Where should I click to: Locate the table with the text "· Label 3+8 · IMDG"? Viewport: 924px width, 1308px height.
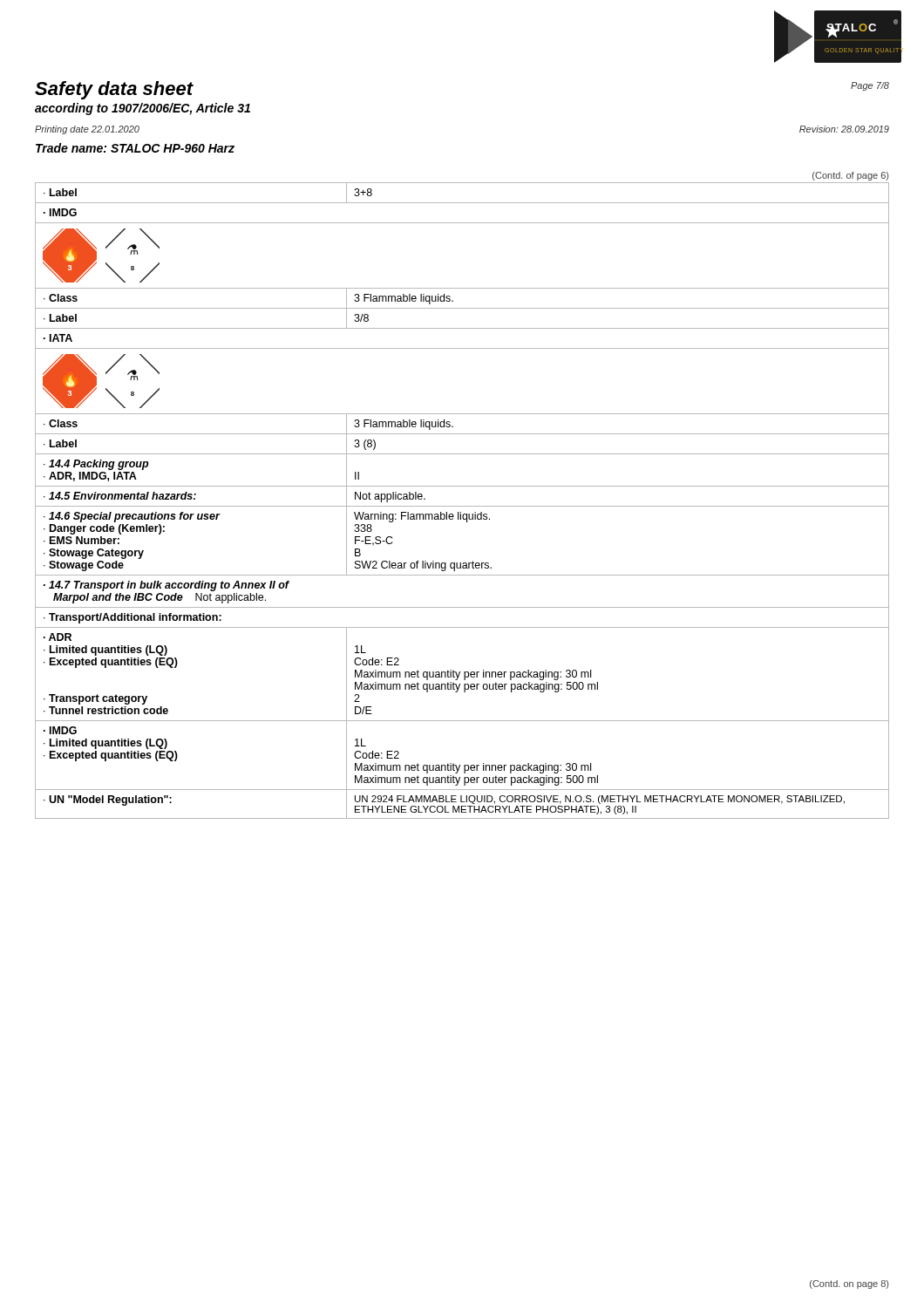462,501
